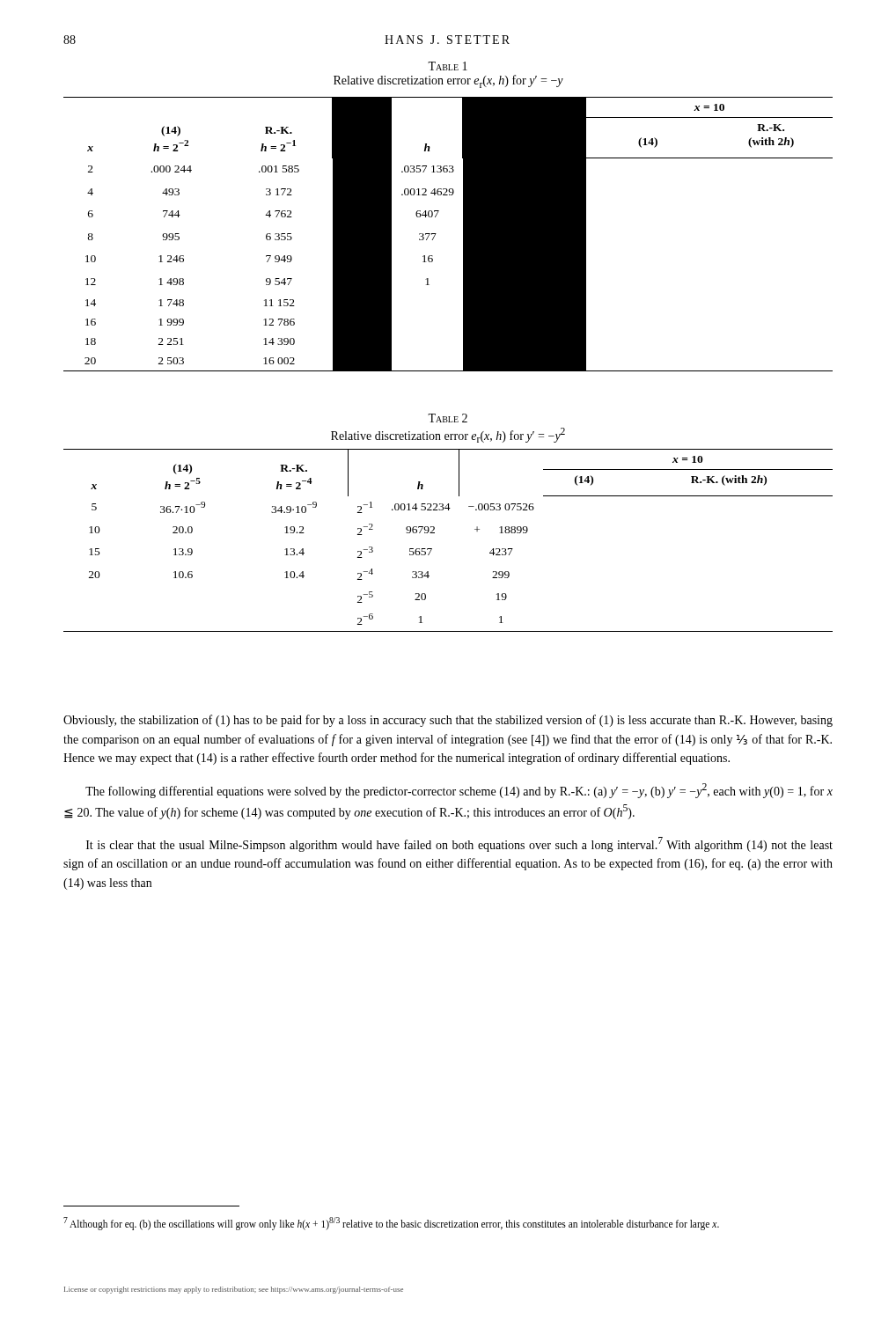Click on the table containing "R.-K. h = 2 −4"
Screen dimensions: 1320x896
[448, 540]
